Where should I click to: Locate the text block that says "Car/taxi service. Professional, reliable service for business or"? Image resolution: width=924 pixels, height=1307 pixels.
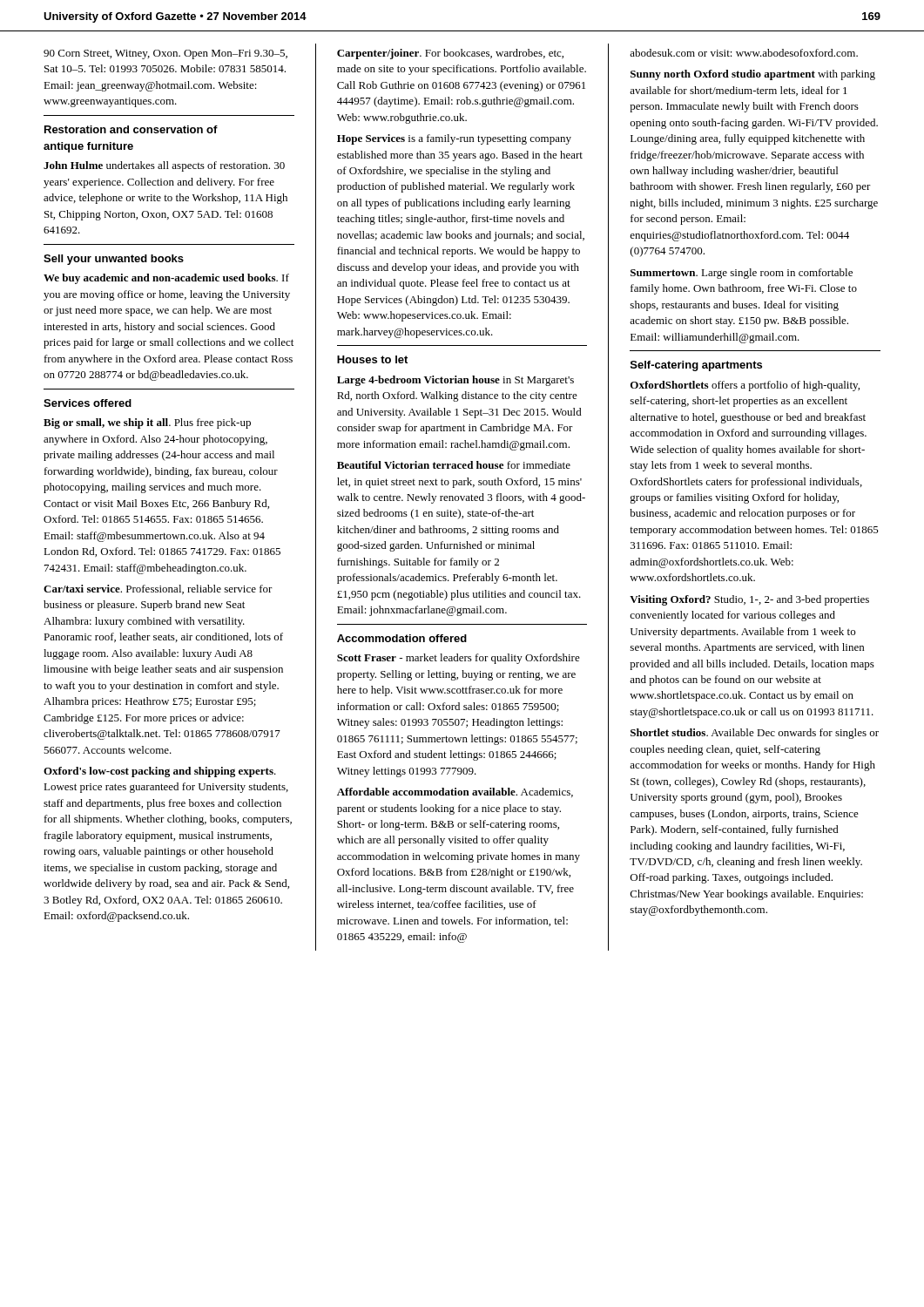click(x=169, y=670)
